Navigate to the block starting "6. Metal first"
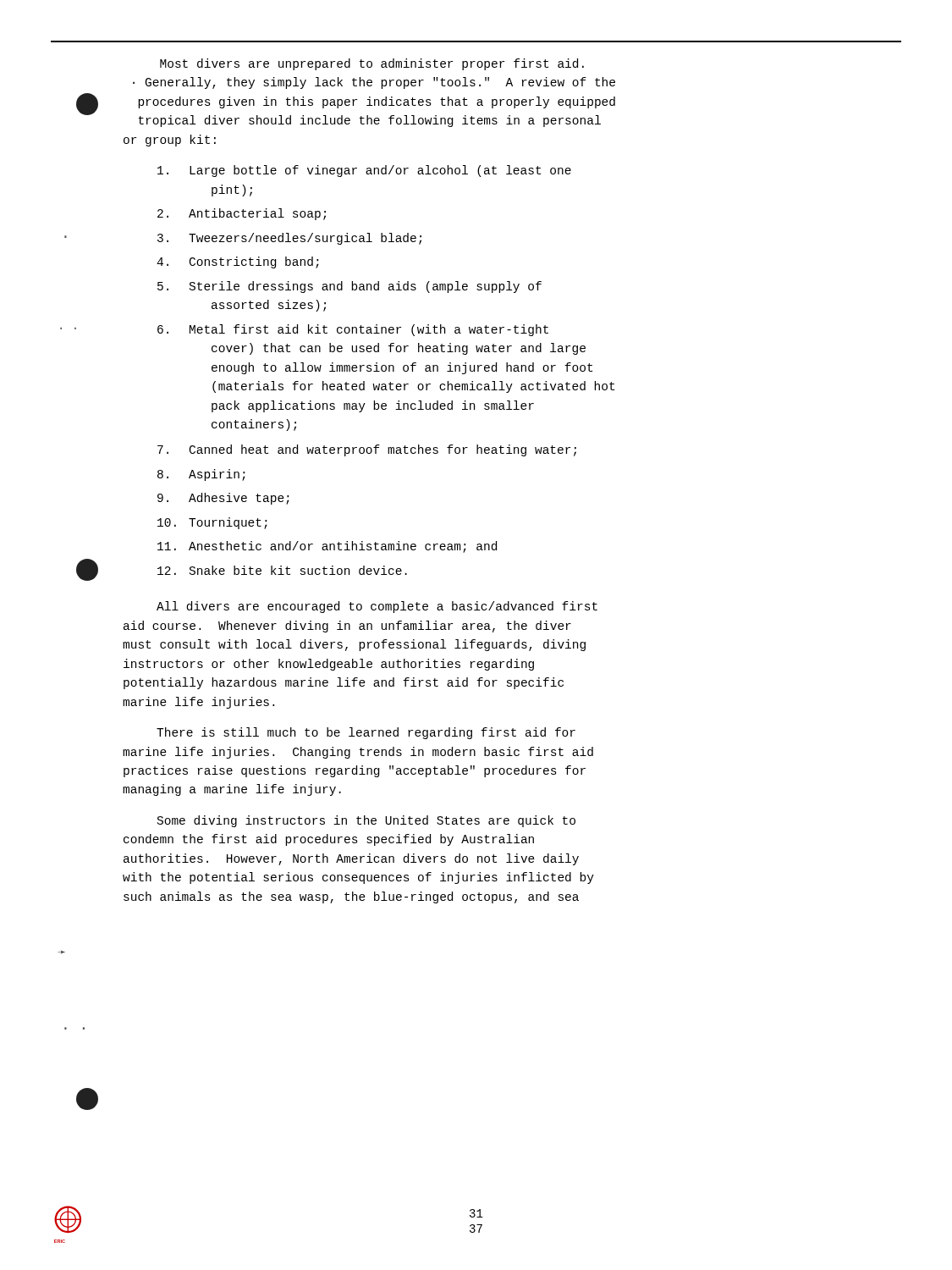 tap(520, 378)
